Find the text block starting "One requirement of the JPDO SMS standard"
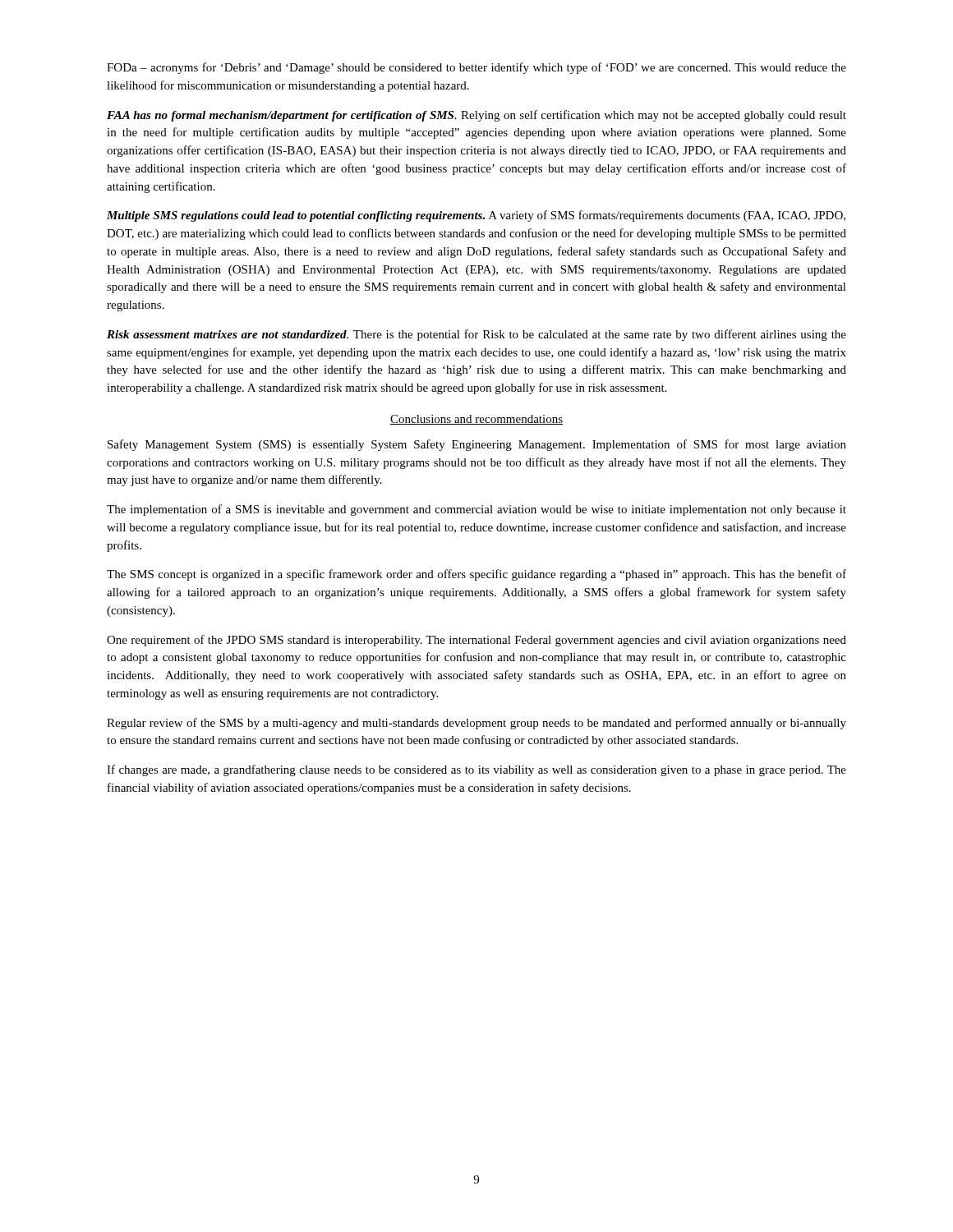953x1232 pixels. (476, 666)
